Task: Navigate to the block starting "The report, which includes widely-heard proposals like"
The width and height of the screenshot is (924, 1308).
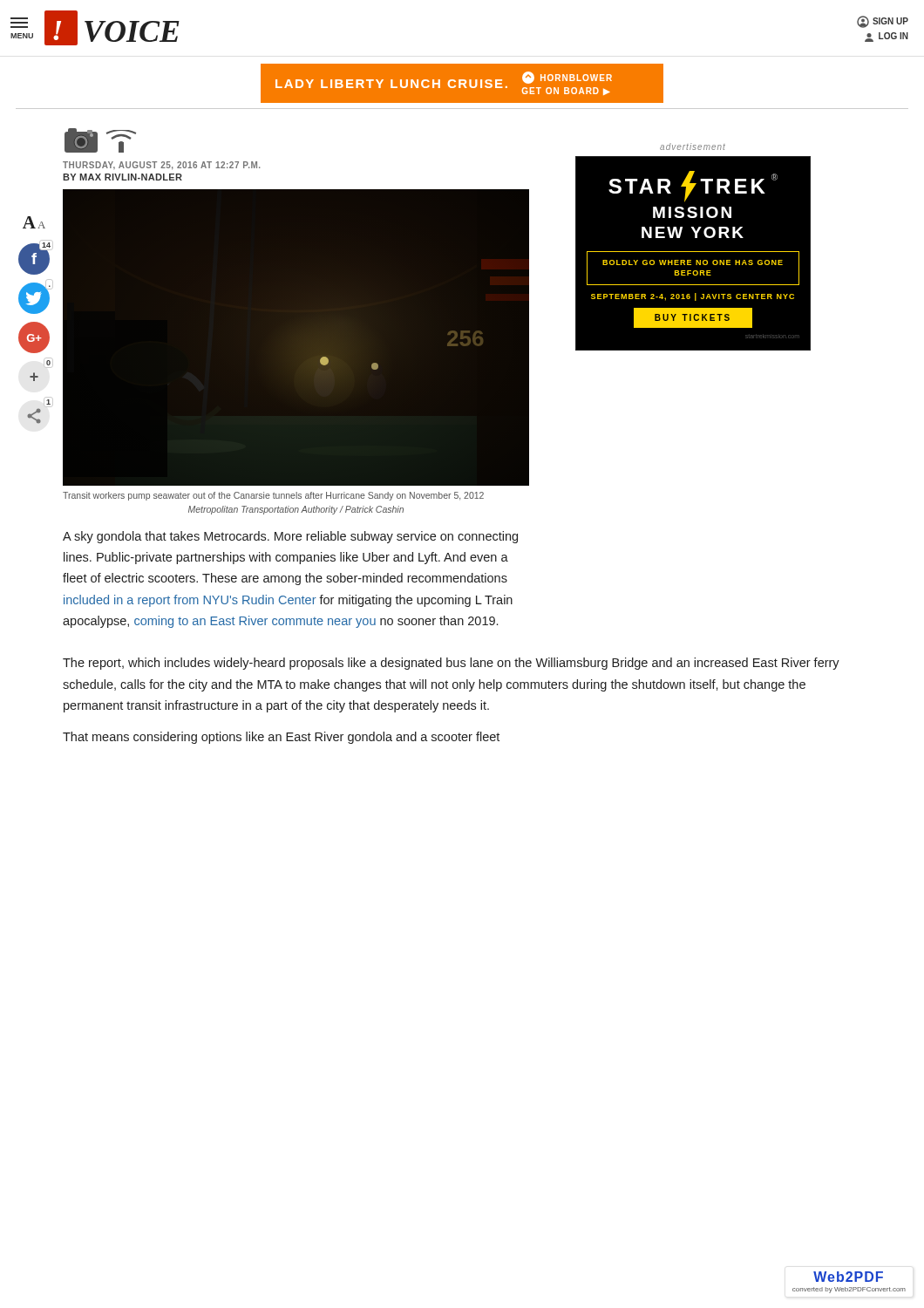Action: [451, 684]
